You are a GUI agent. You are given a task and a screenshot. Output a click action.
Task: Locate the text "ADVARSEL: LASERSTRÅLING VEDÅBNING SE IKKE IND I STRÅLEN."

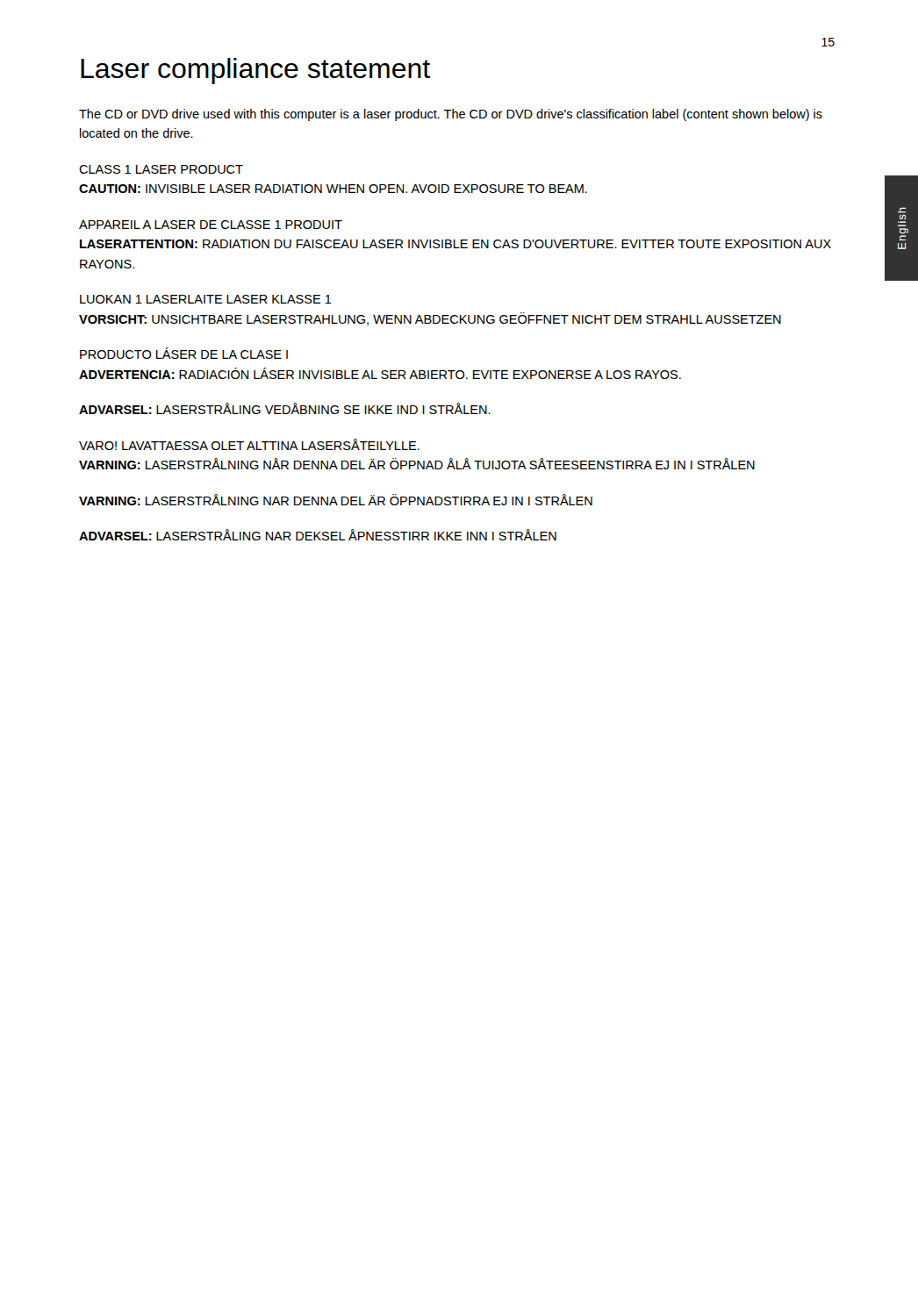[x=285, y=410]
